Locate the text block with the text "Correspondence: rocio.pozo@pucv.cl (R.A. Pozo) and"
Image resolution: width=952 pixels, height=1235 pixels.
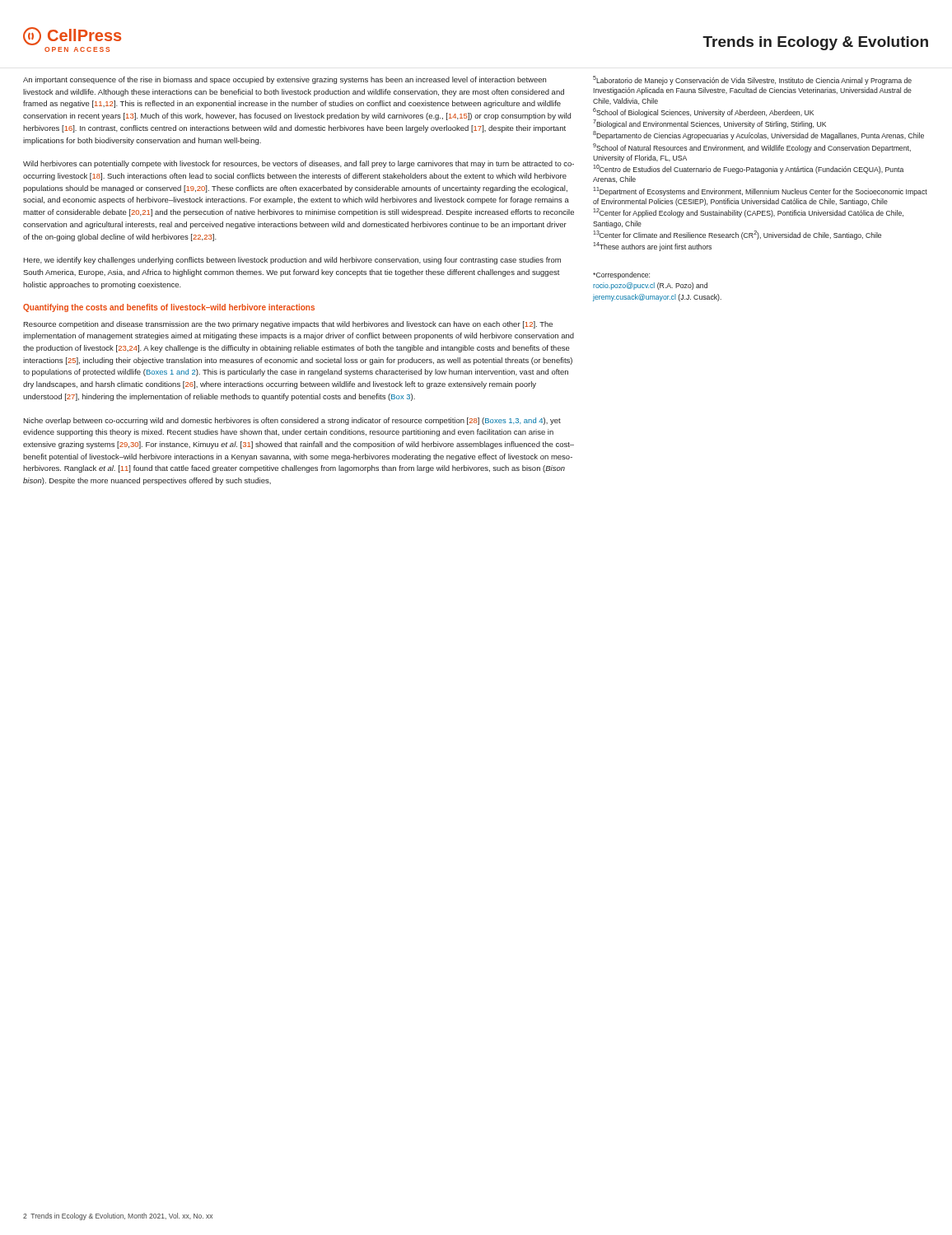657,286
